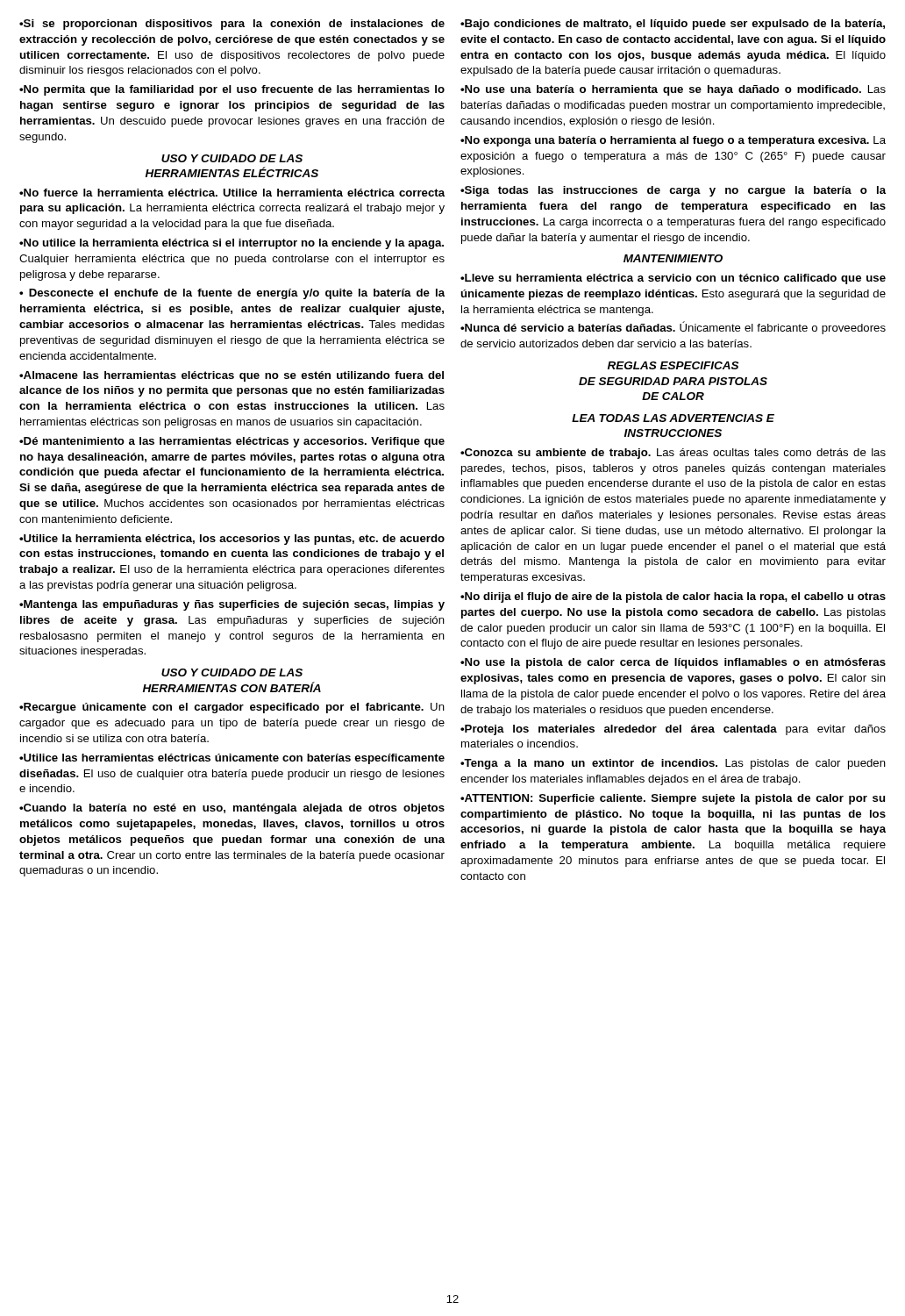The width and height of the screenshot is (905, 1316).
Task: Find the list item that says "•Proteja los materiales alrededor del"
Action: [673, 736]
